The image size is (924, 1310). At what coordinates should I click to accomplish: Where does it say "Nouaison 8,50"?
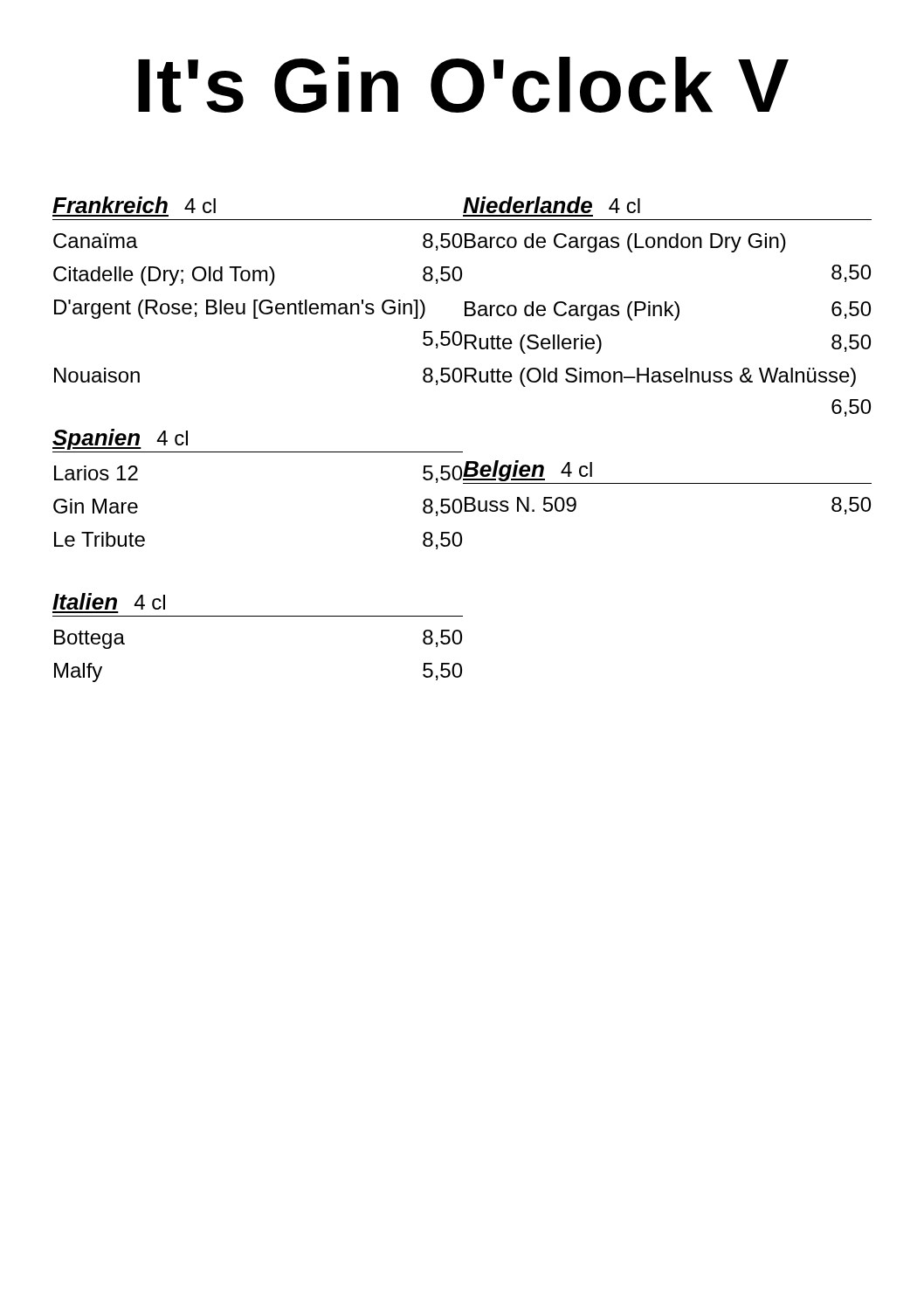97,376
